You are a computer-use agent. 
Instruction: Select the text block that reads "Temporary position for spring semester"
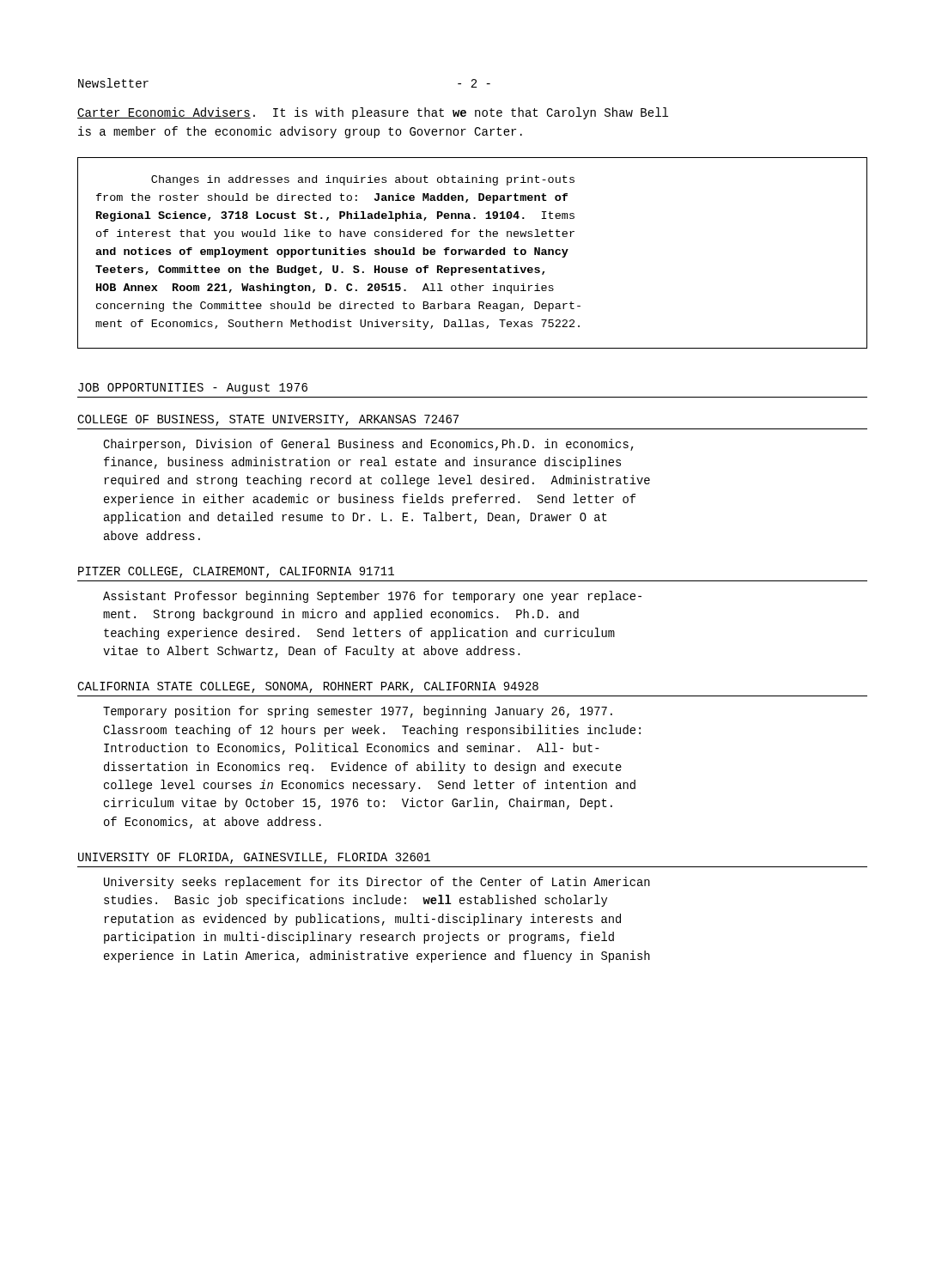(x=373, y=768)
